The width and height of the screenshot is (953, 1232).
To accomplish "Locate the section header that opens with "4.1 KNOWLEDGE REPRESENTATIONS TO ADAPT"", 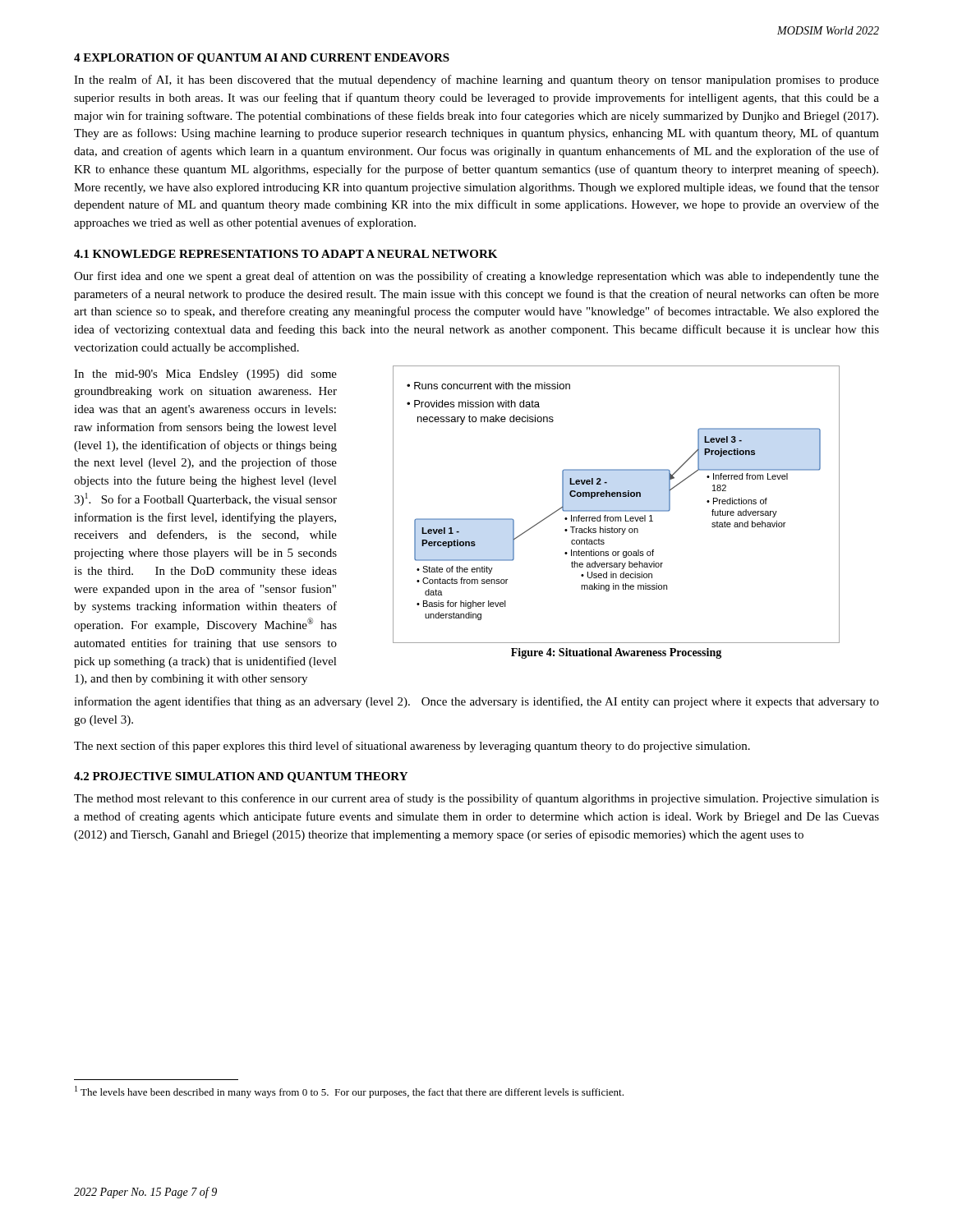I will 286,254.
